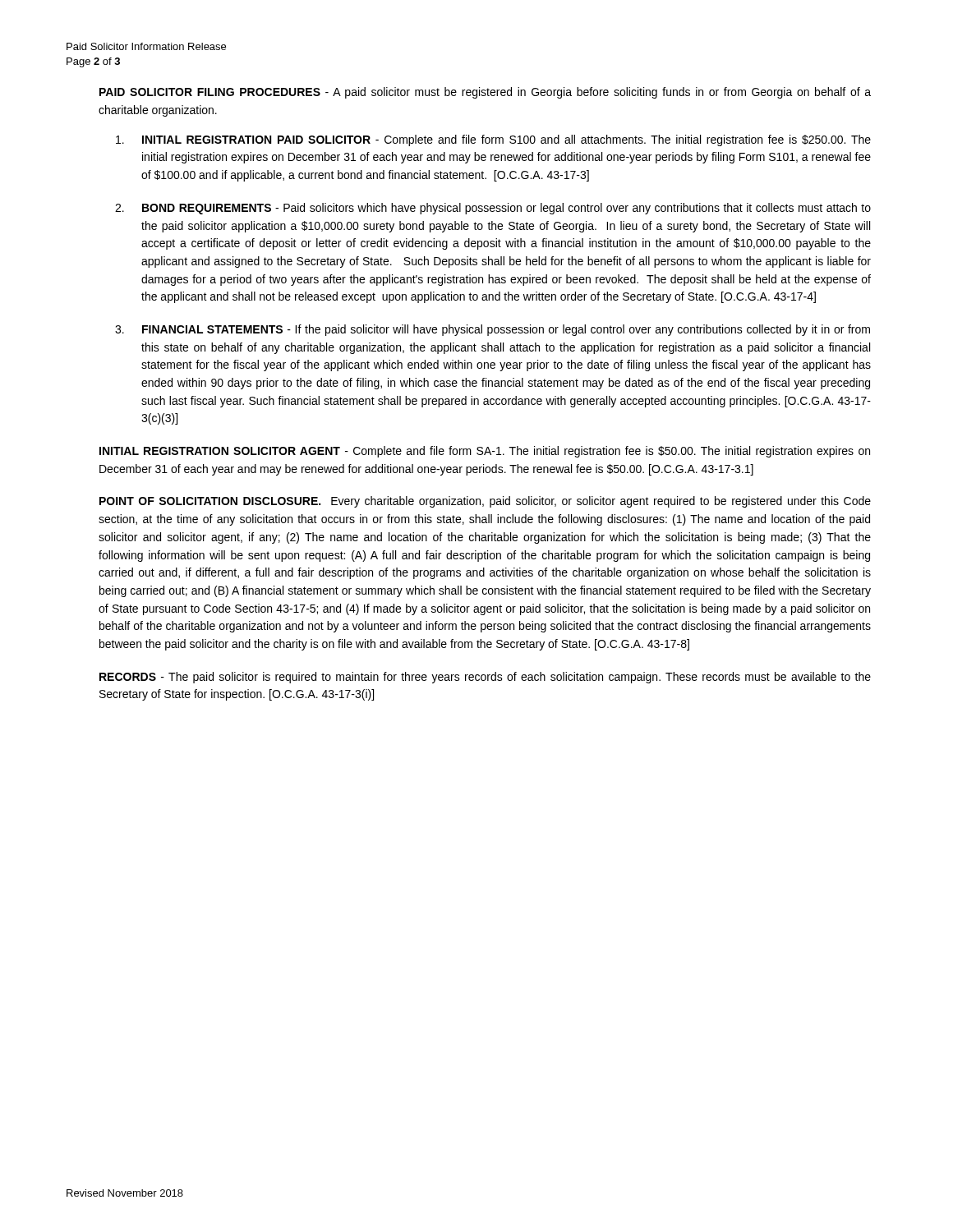Select the list item that reads "2. BOND REQUIREMENTS - Paid solicitors"

click(493, 253)
